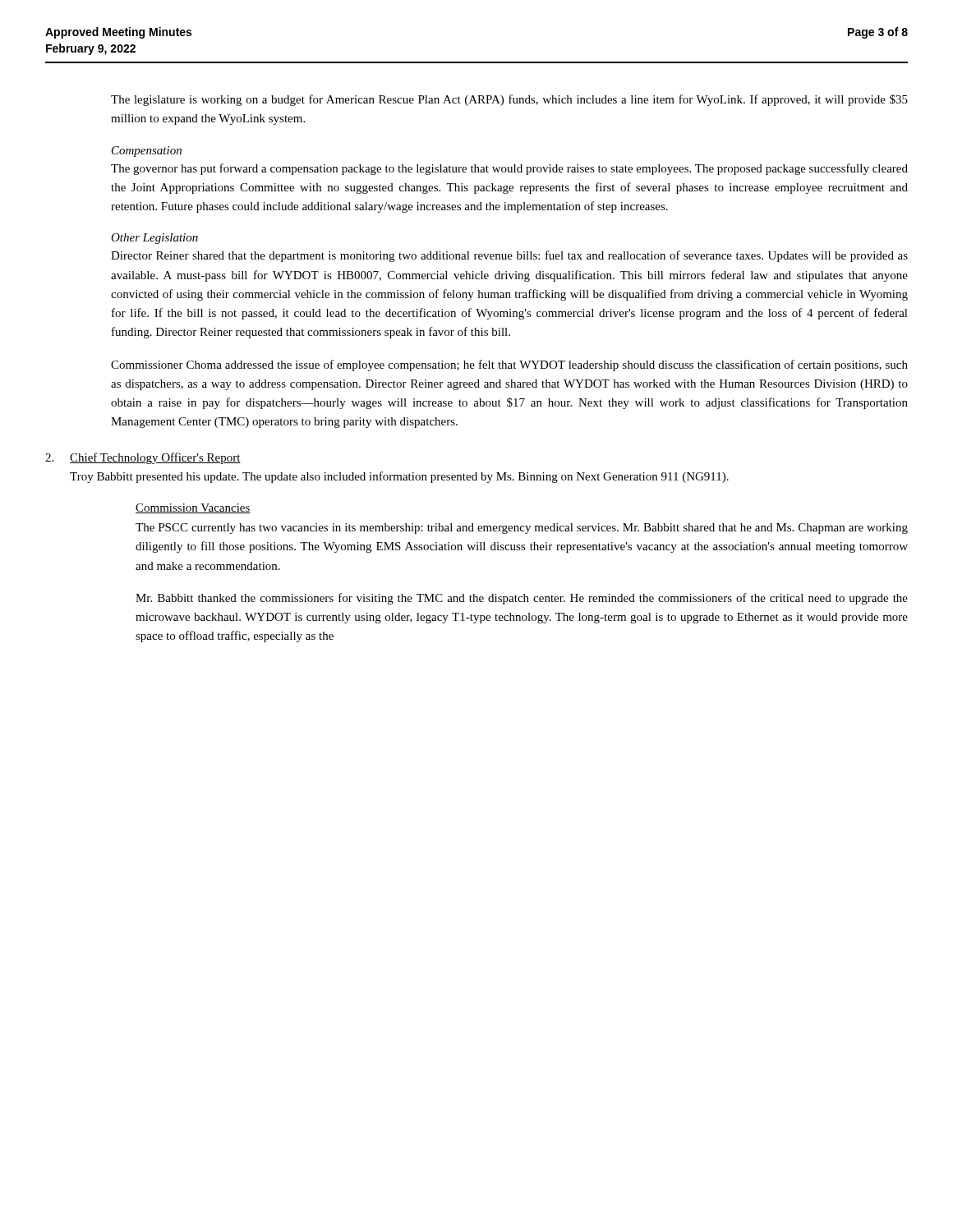Find the text block with the text "Commissioner Choma addressed the"
Viewport: 953px width, 1232px height.
coord(509,393)
